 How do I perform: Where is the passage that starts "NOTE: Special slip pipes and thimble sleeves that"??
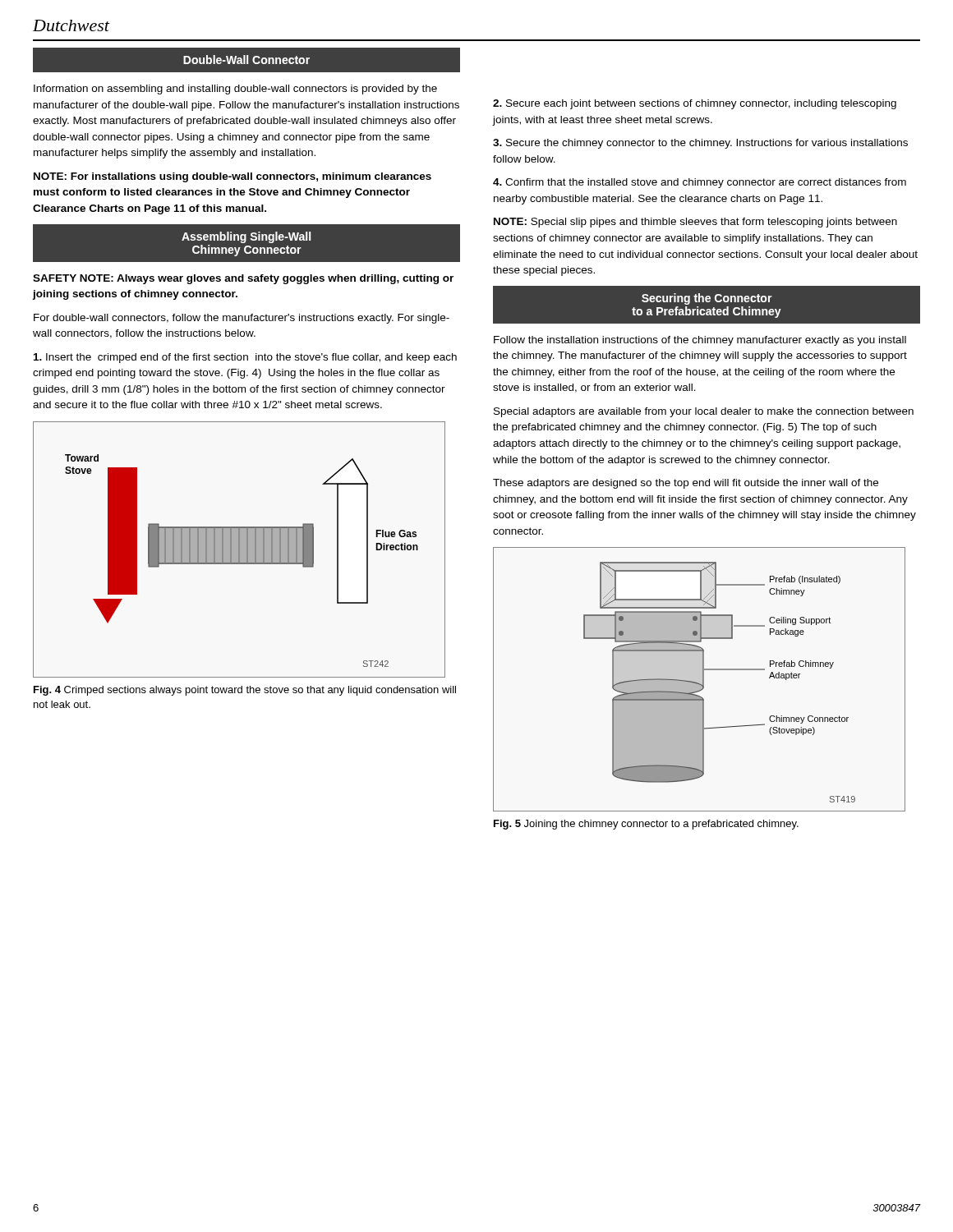(x=705, y=246)
